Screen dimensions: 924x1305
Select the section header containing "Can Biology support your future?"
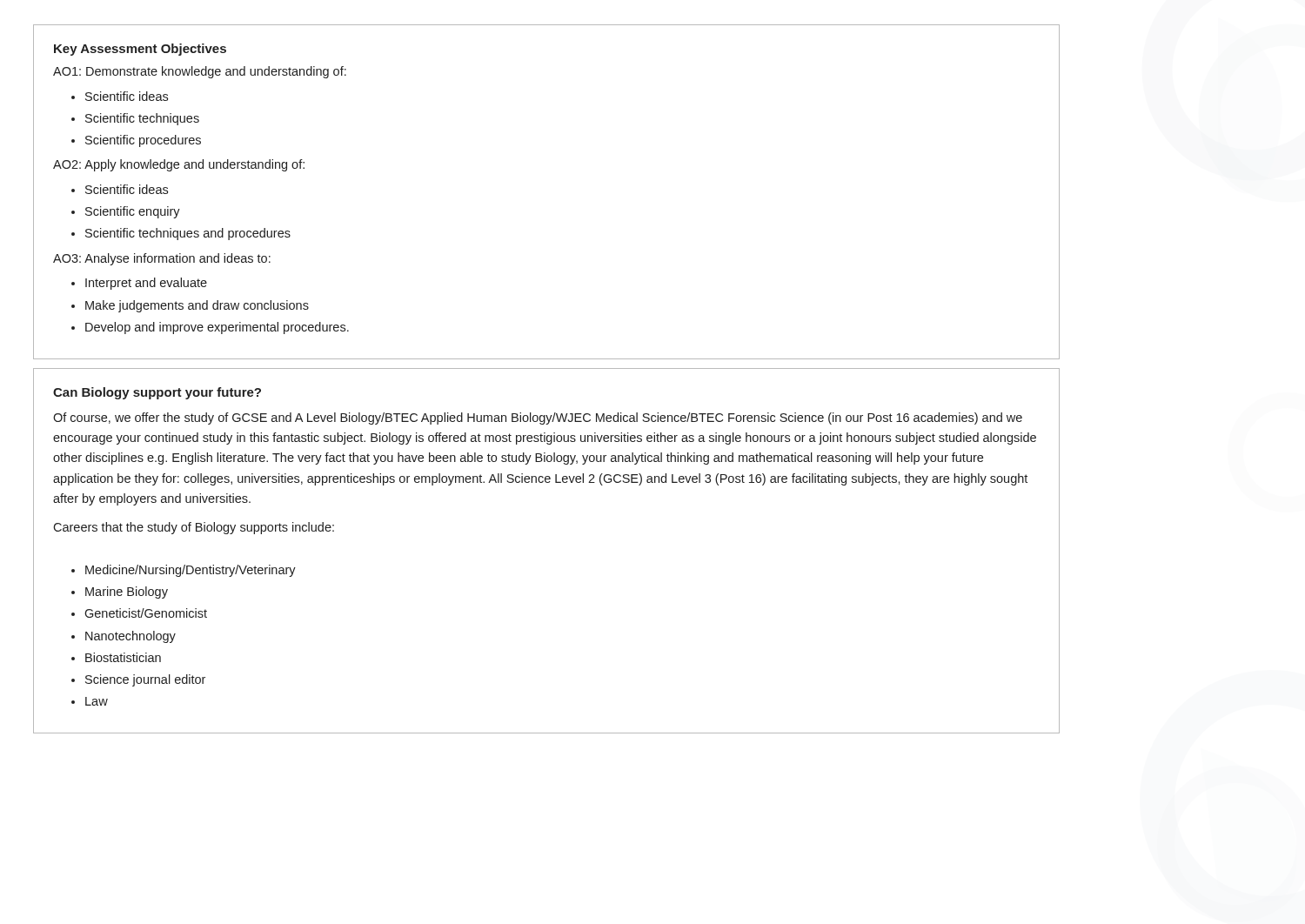(158, 392)
